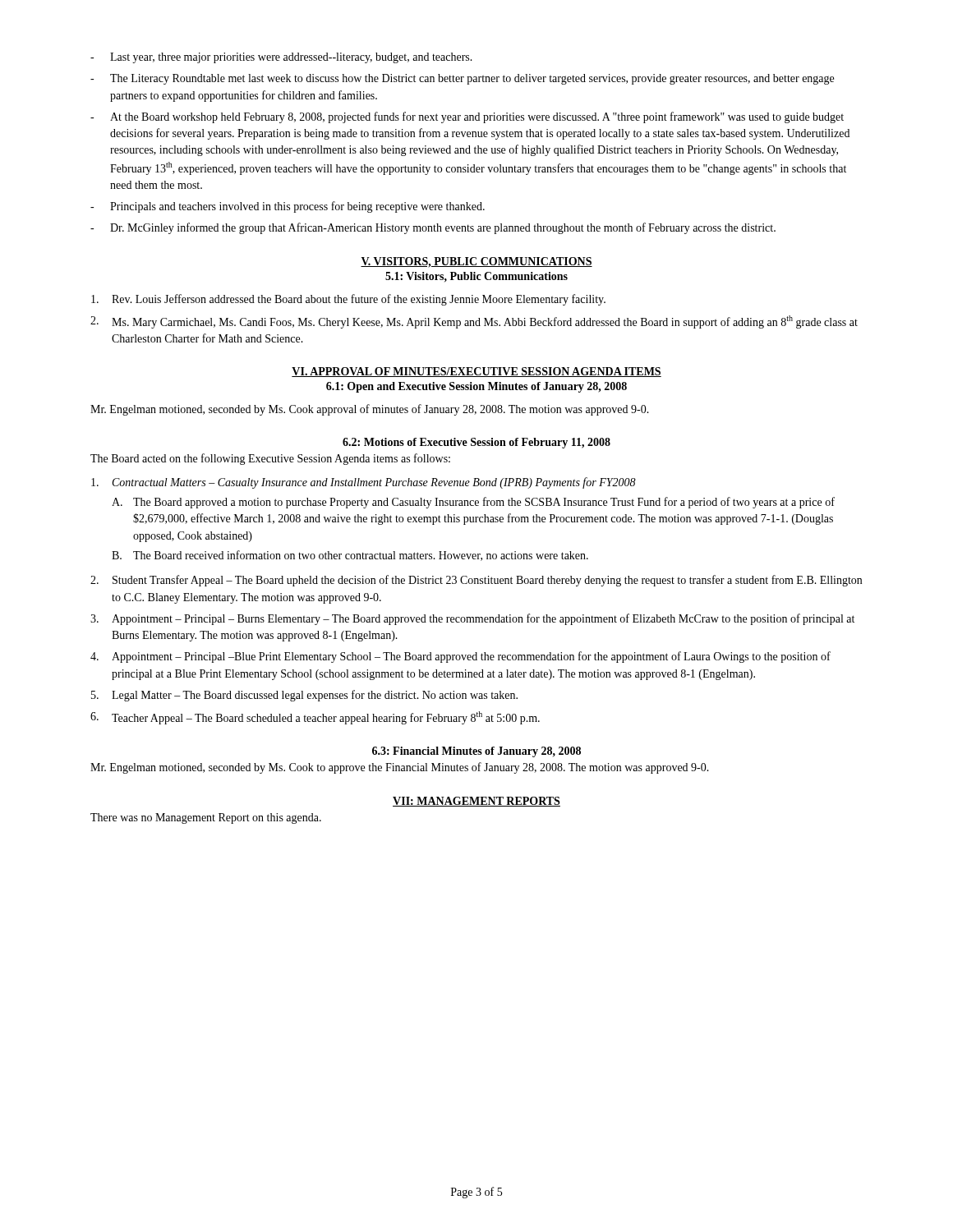Find the text starting "5.1: Visitors, Public Communications"

click(x=476, y=276)
